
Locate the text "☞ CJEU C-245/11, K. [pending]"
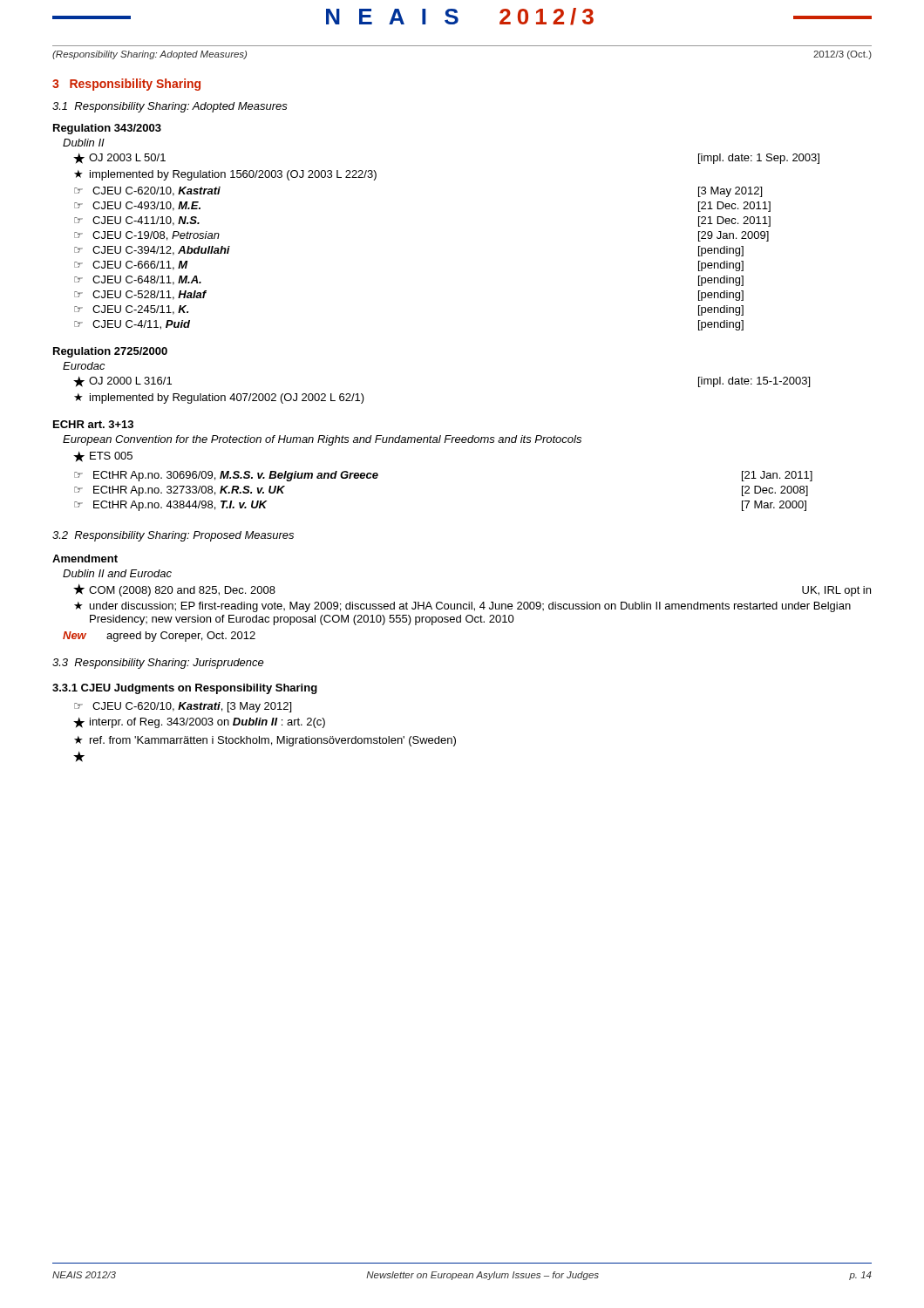[x=128, y=312]
